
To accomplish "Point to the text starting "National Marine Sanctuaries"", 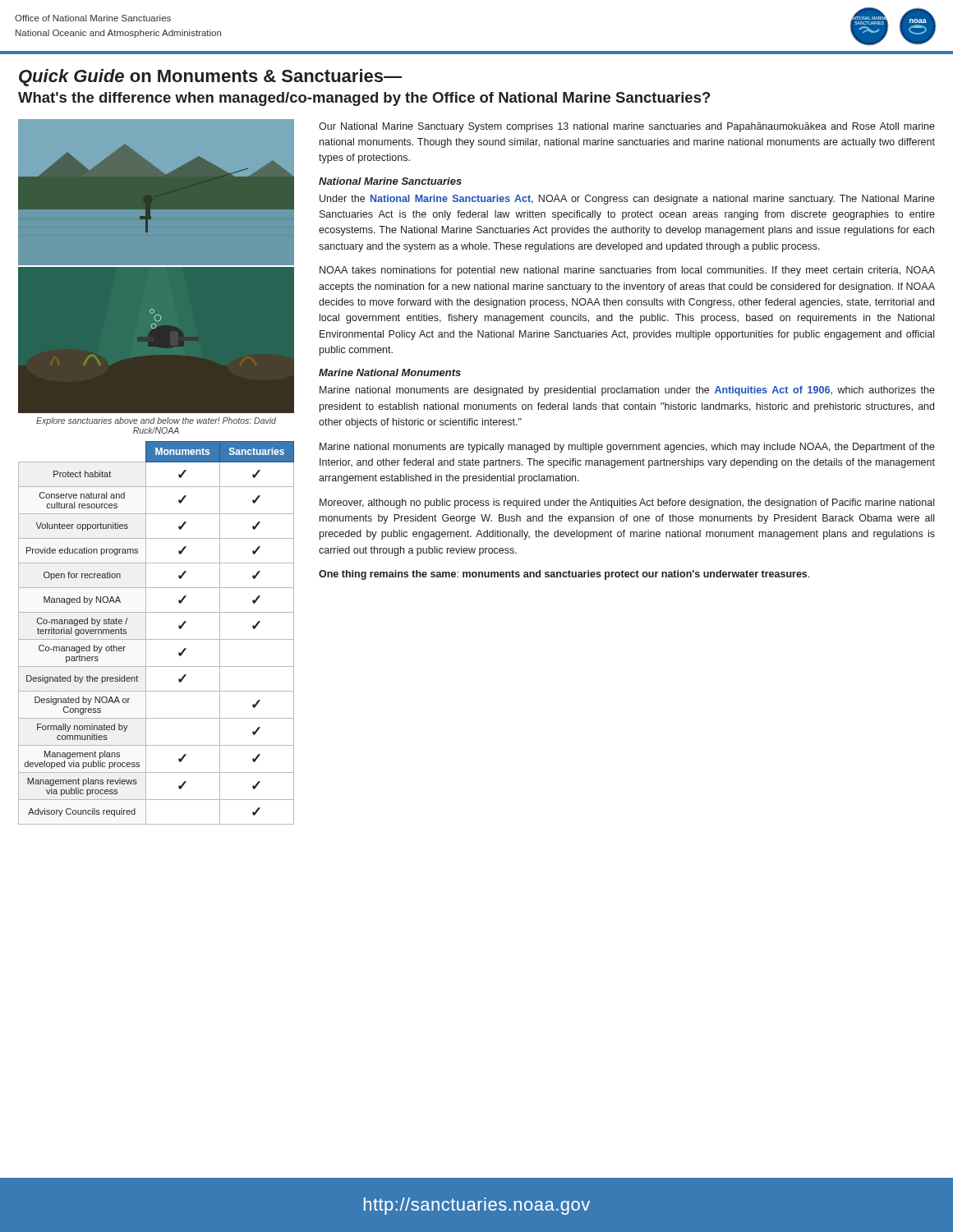I will (x=390, y=181).
